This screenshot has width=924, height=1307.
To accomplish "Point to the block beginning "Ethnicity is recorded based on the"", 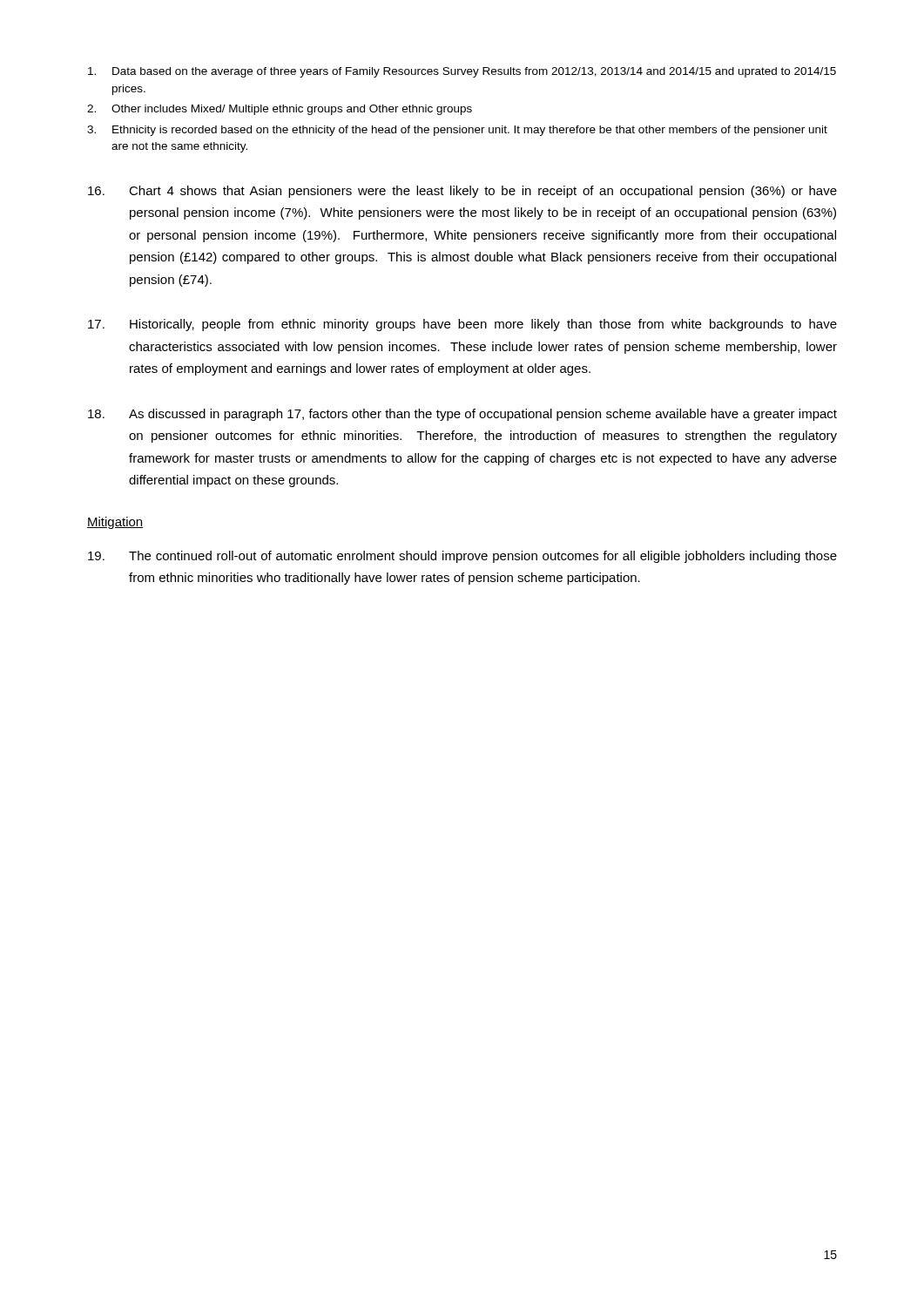I will point(462,138).
